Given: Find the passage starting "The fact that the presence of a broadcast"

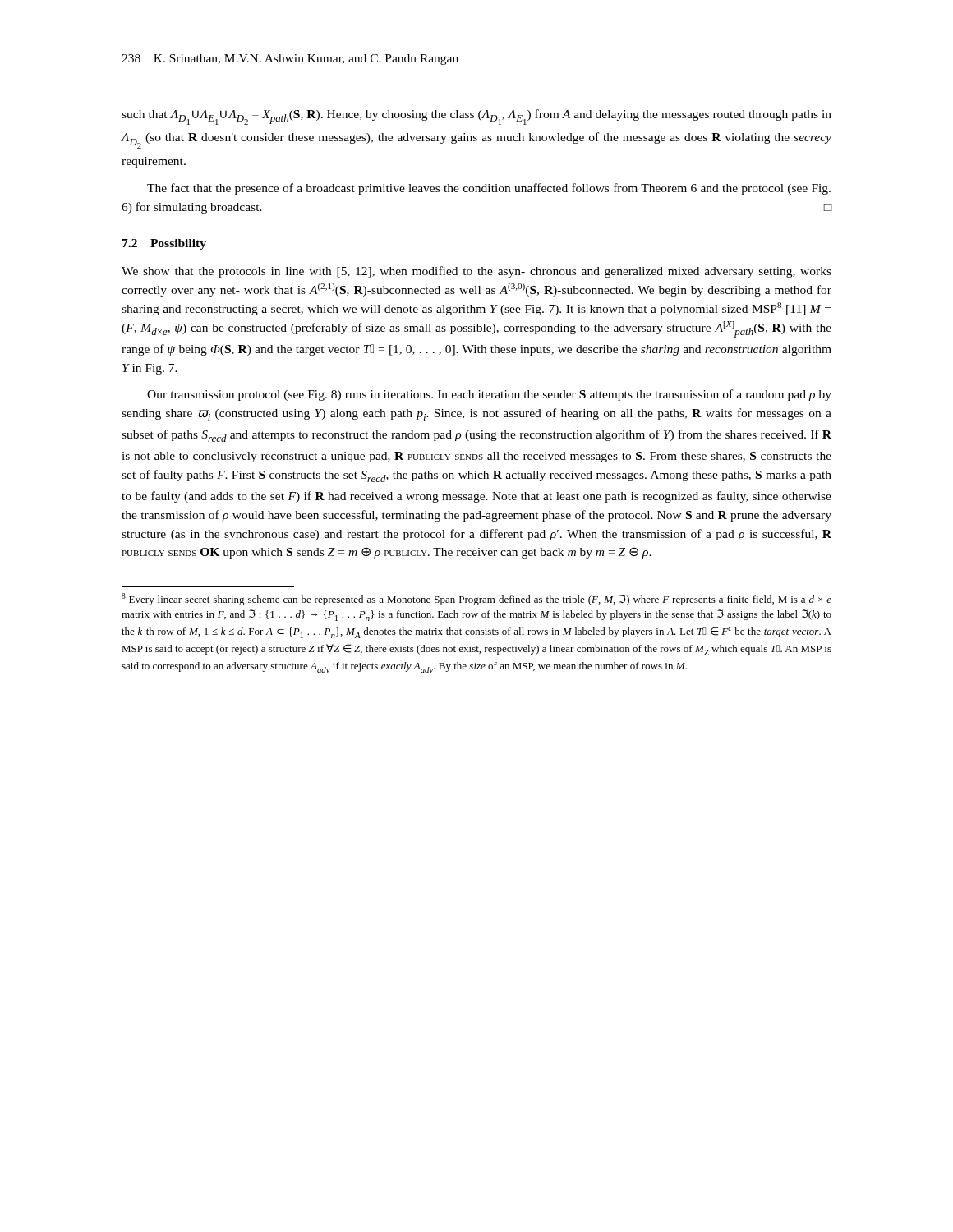Looking at the screenshot, I should click(x=476, y=198).
